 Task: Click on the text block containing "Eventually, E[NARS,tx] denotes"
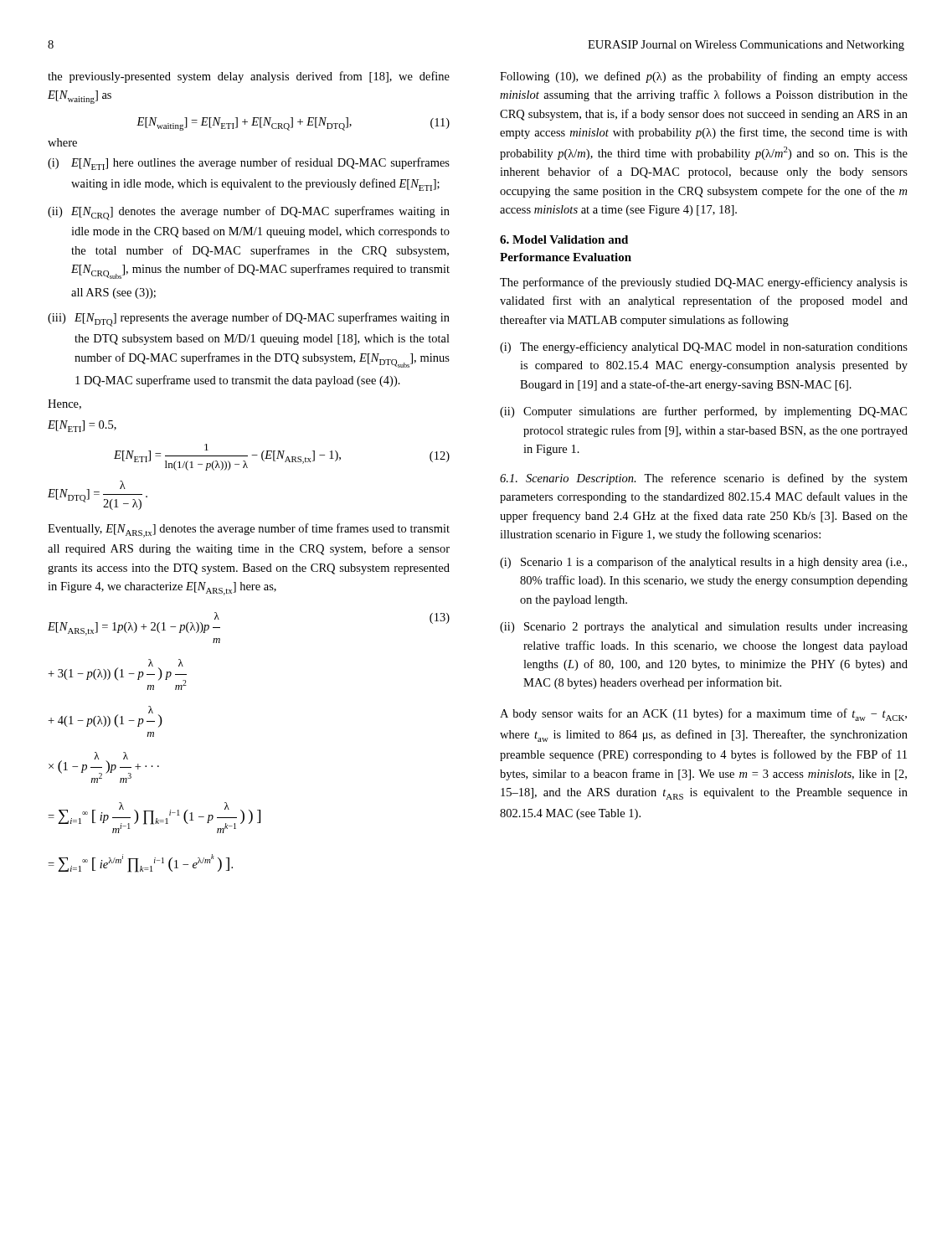(249, 558)
